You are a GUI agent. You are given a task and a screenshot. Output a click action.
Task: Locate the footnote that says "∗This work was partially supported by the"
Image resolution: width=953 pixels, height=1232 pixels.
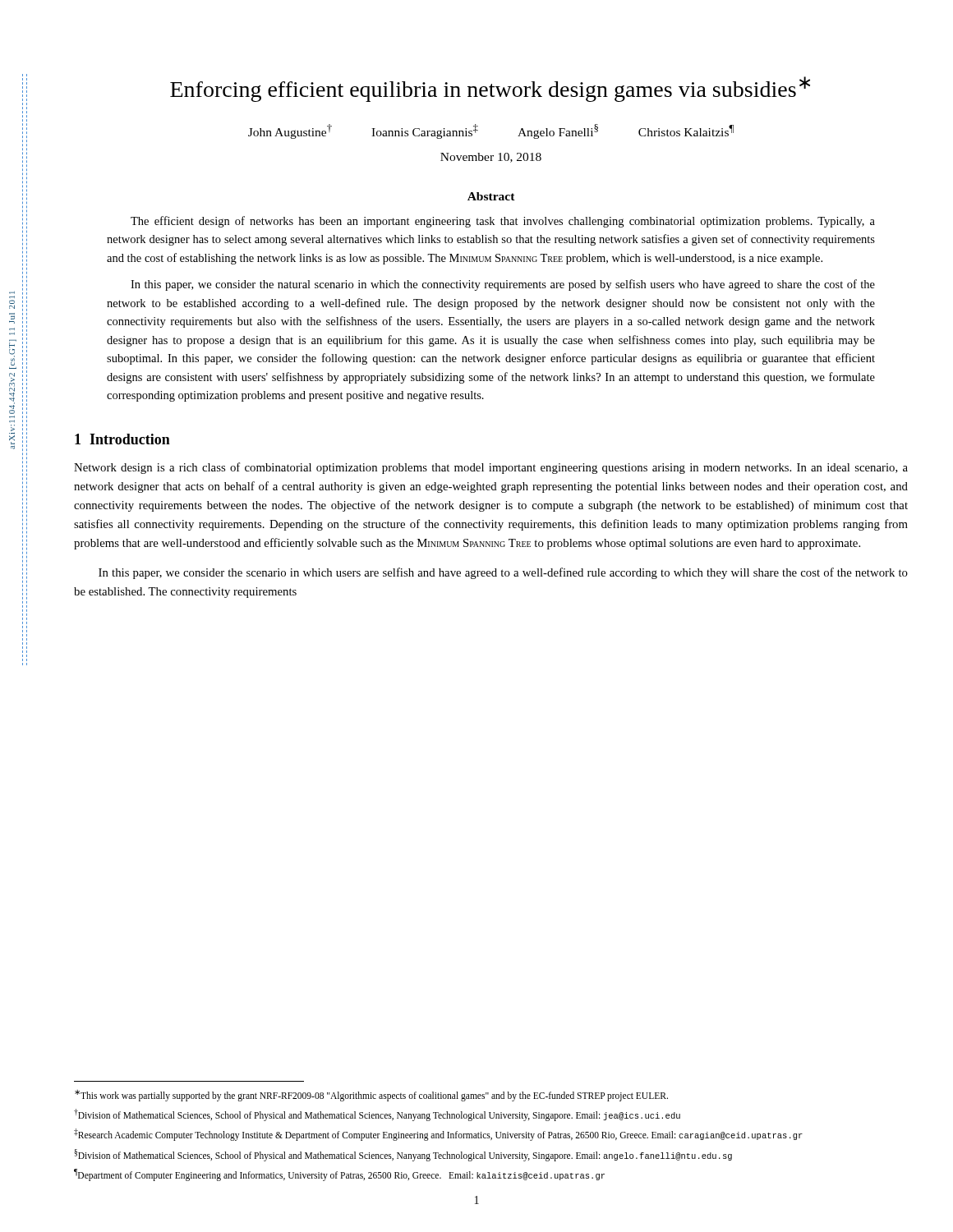[491, 1135]
